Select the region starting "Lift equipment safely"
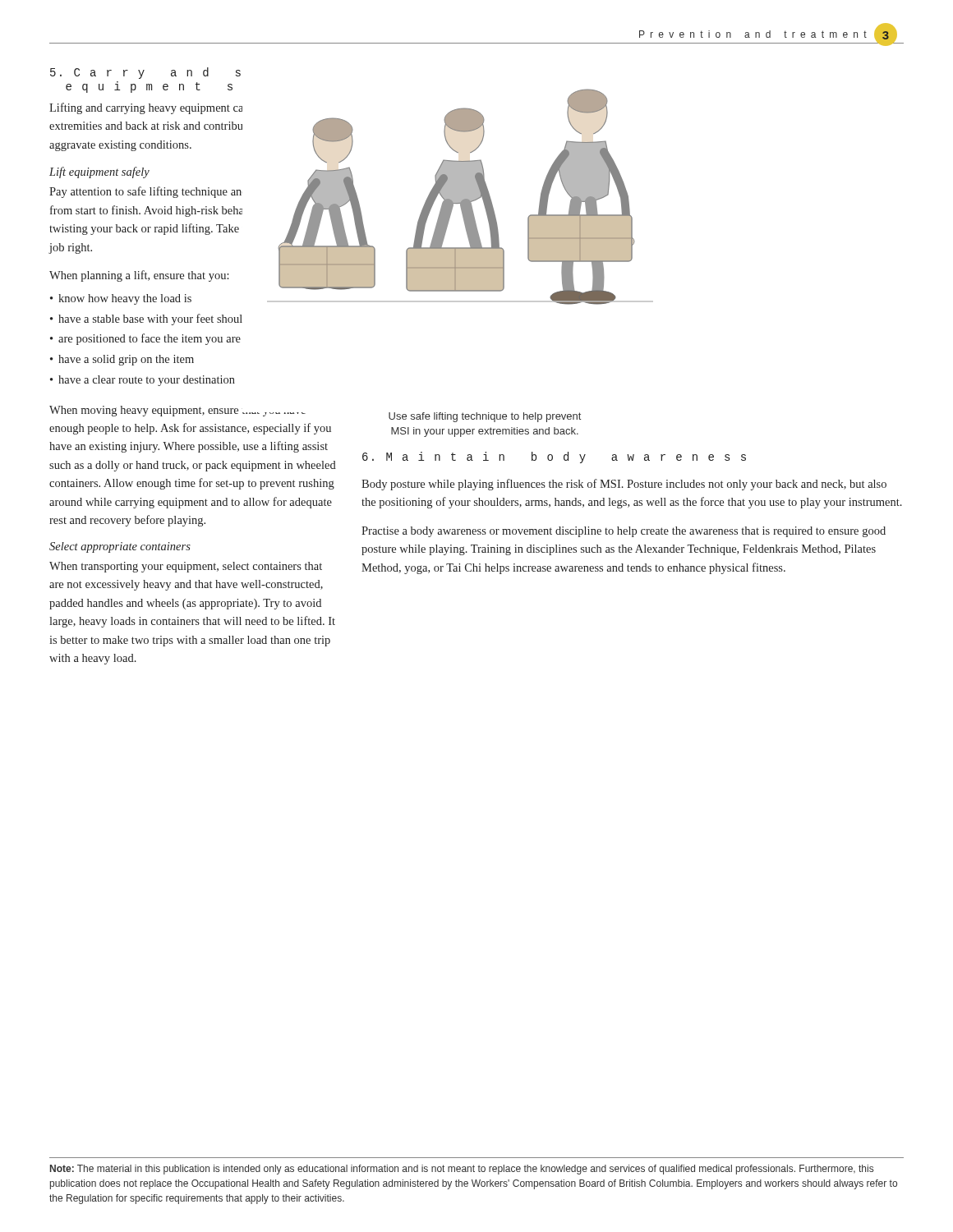 pyautogui.click(x=99, y=172)
